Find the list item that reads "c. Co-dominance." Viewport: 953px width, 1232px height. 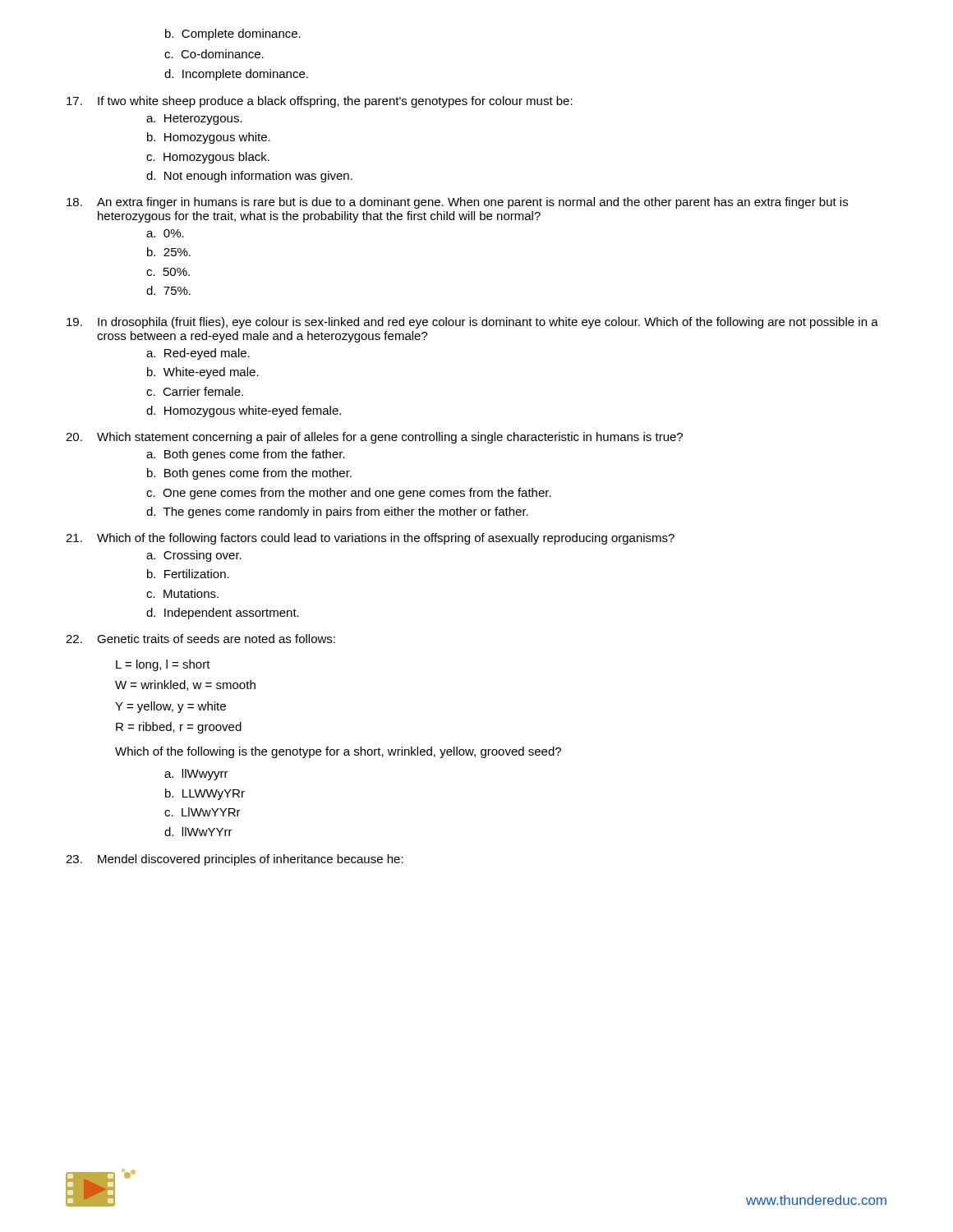click(214, 53)
